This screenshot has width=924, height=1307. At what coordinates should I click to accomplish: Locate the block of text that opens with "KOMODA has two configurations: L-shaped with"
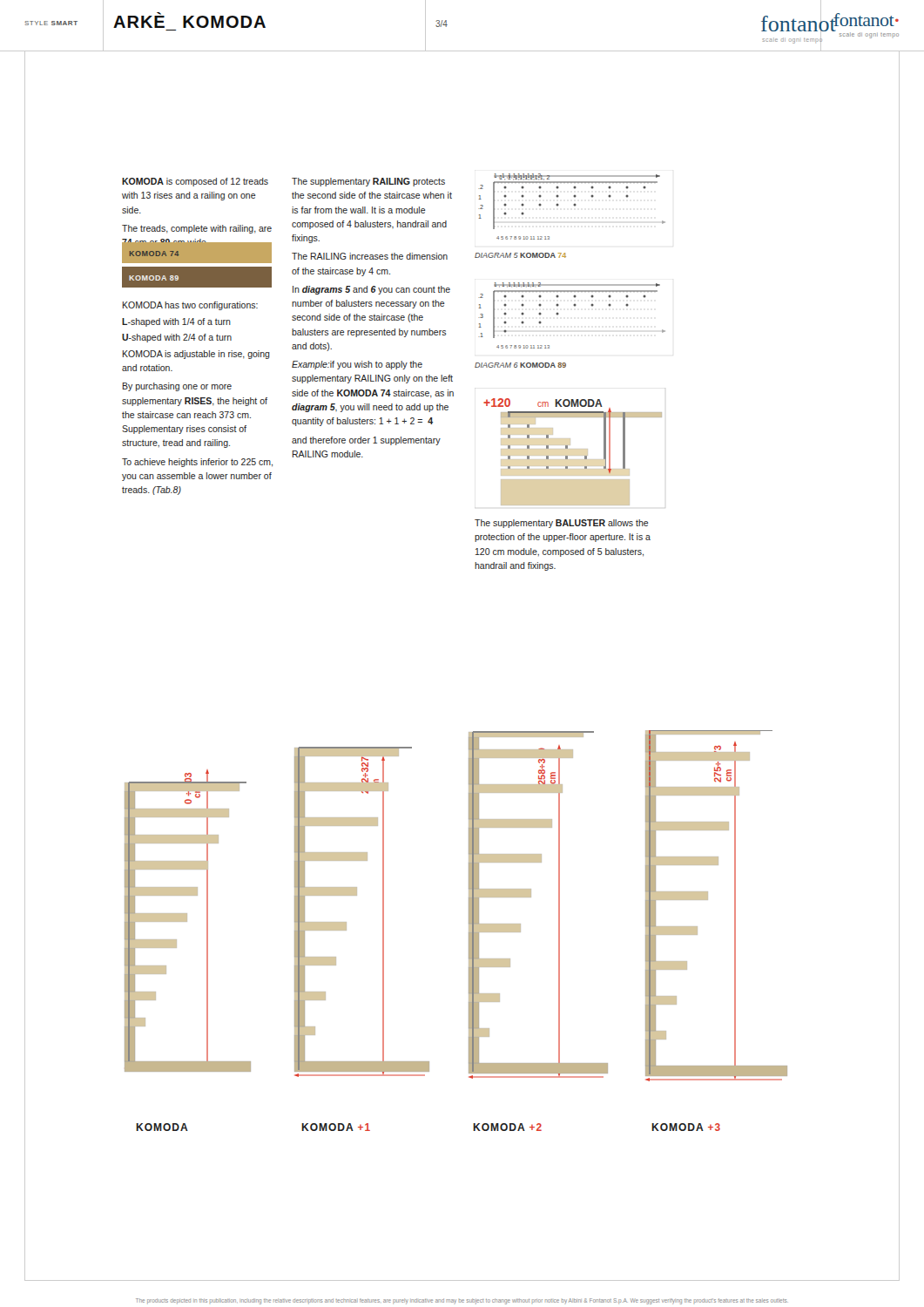click(198, 398)
